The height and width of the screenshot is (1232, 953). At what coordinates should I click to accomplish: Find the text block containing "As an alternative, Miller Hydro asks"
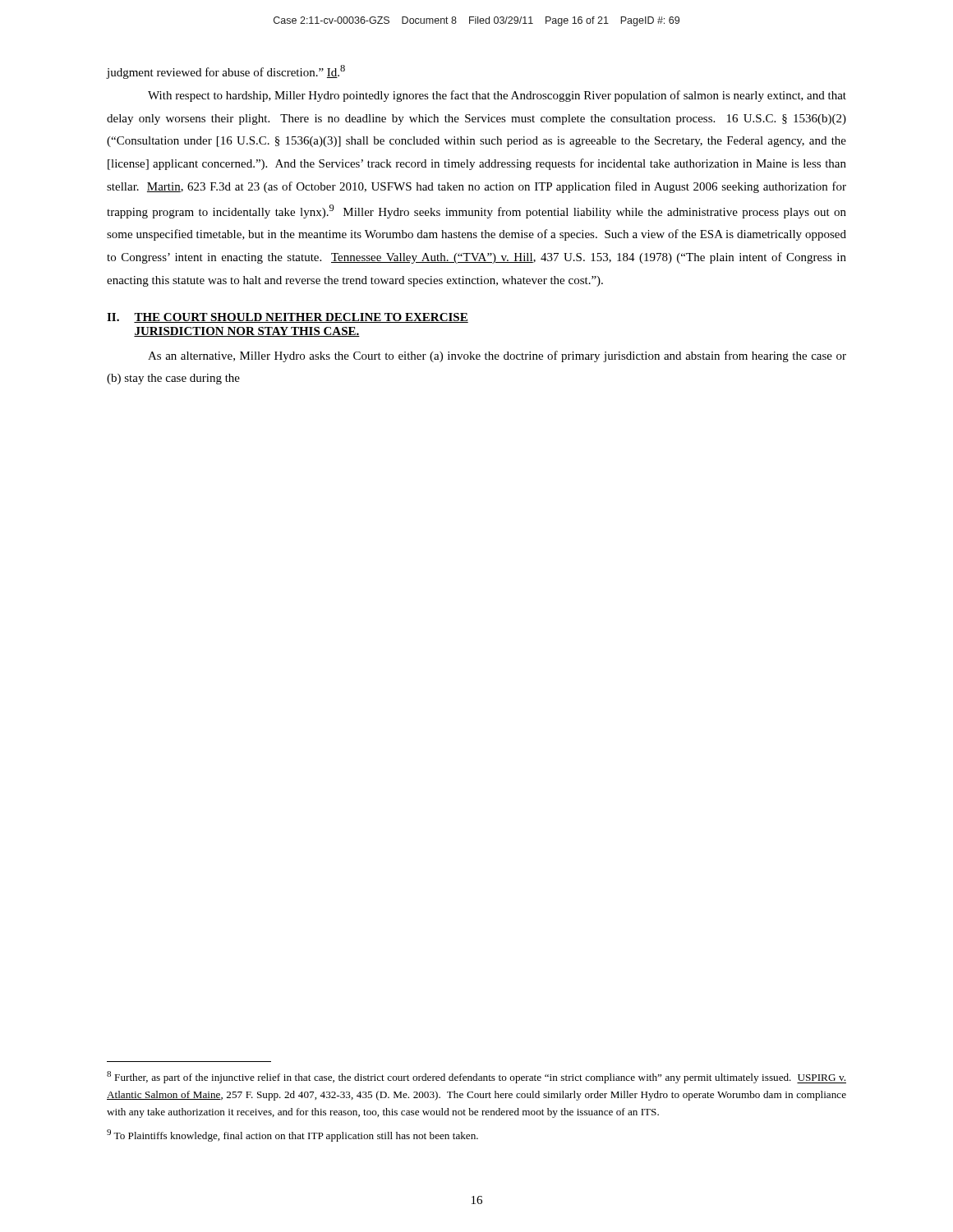[x=476, y=367]
